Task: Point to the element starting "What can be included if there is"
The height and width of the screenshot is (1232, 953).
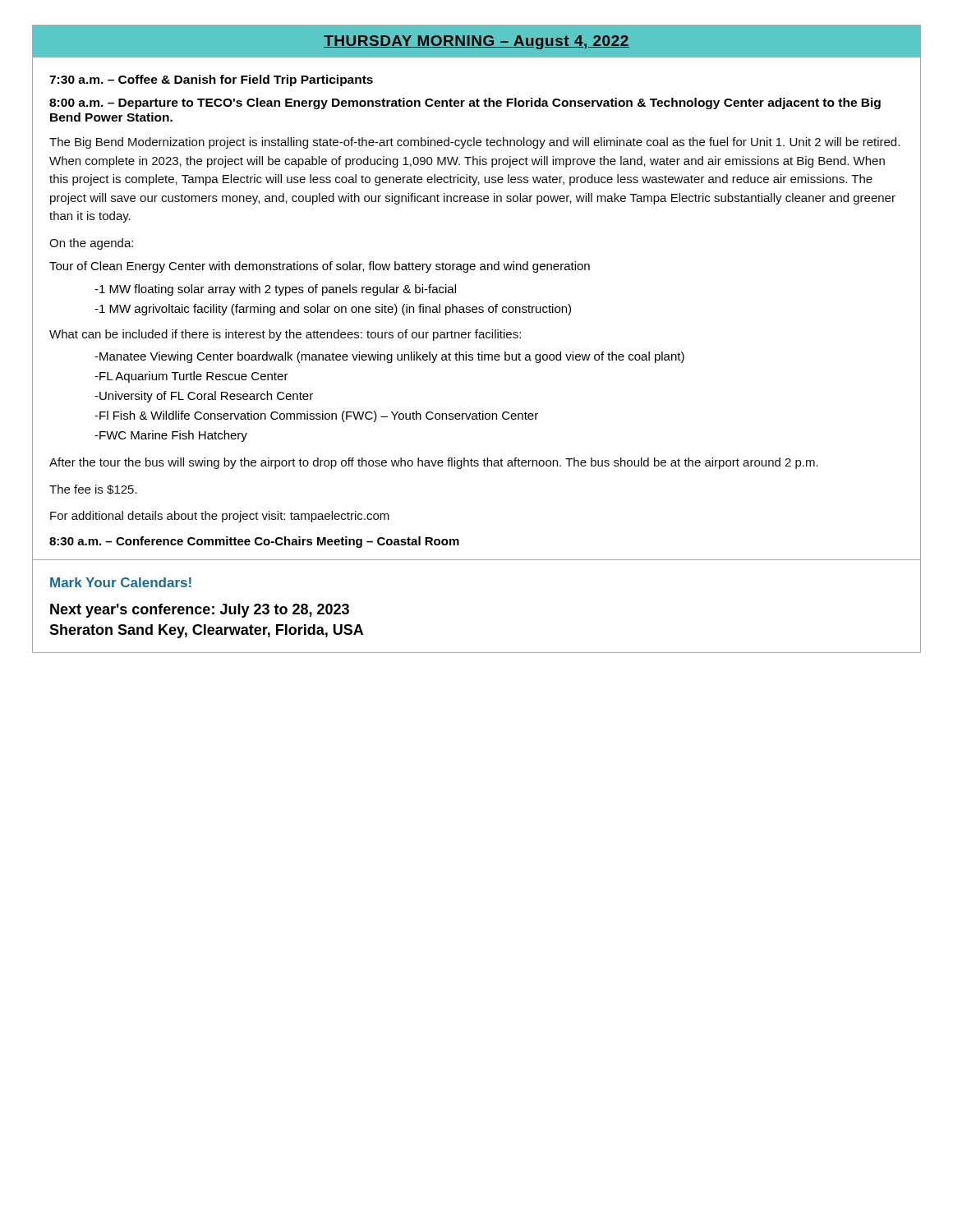Action: pyautogui.click(x=286, y=333)
